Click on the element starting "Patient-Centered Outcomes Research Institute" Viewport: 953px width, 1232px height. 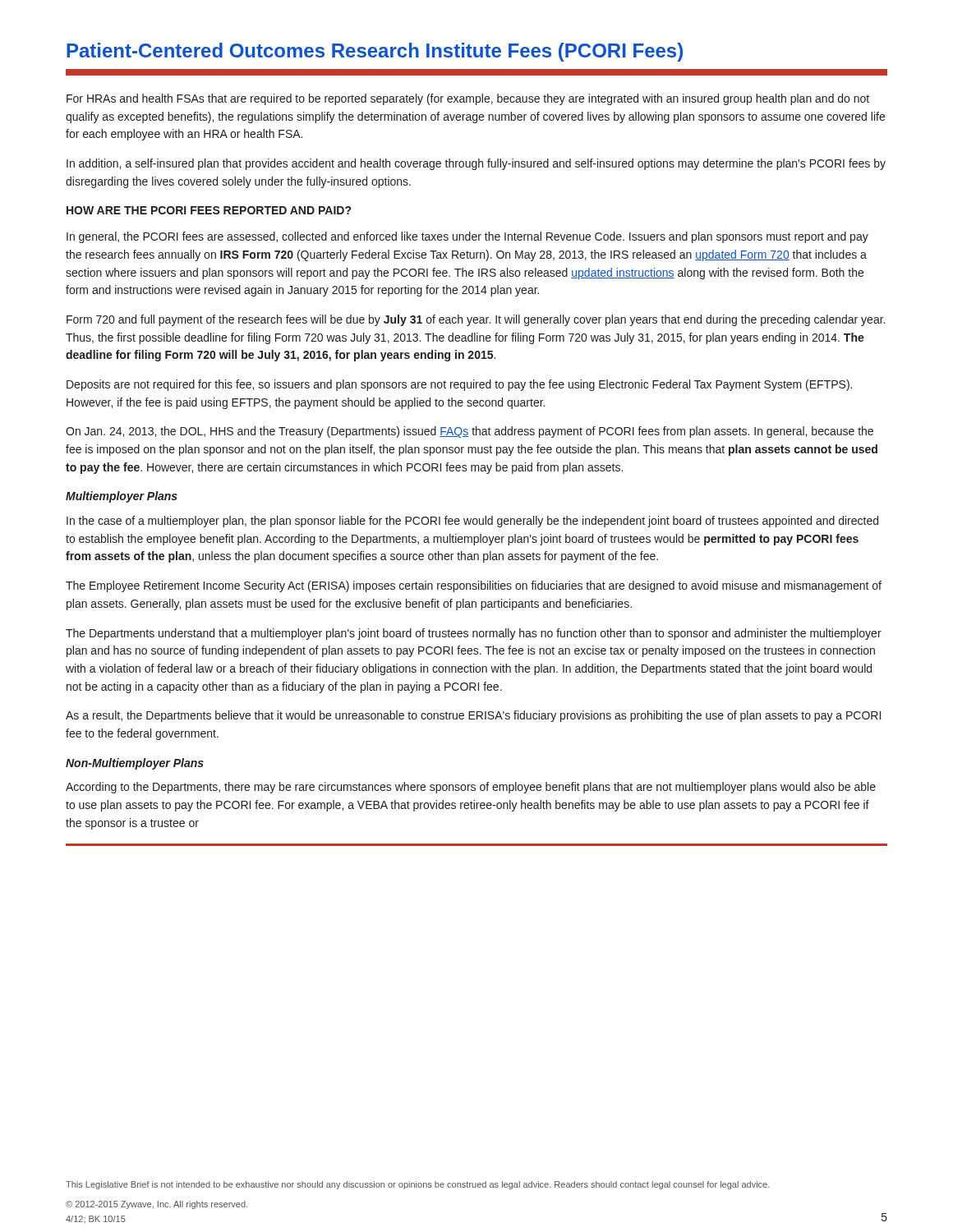[476, 51]
